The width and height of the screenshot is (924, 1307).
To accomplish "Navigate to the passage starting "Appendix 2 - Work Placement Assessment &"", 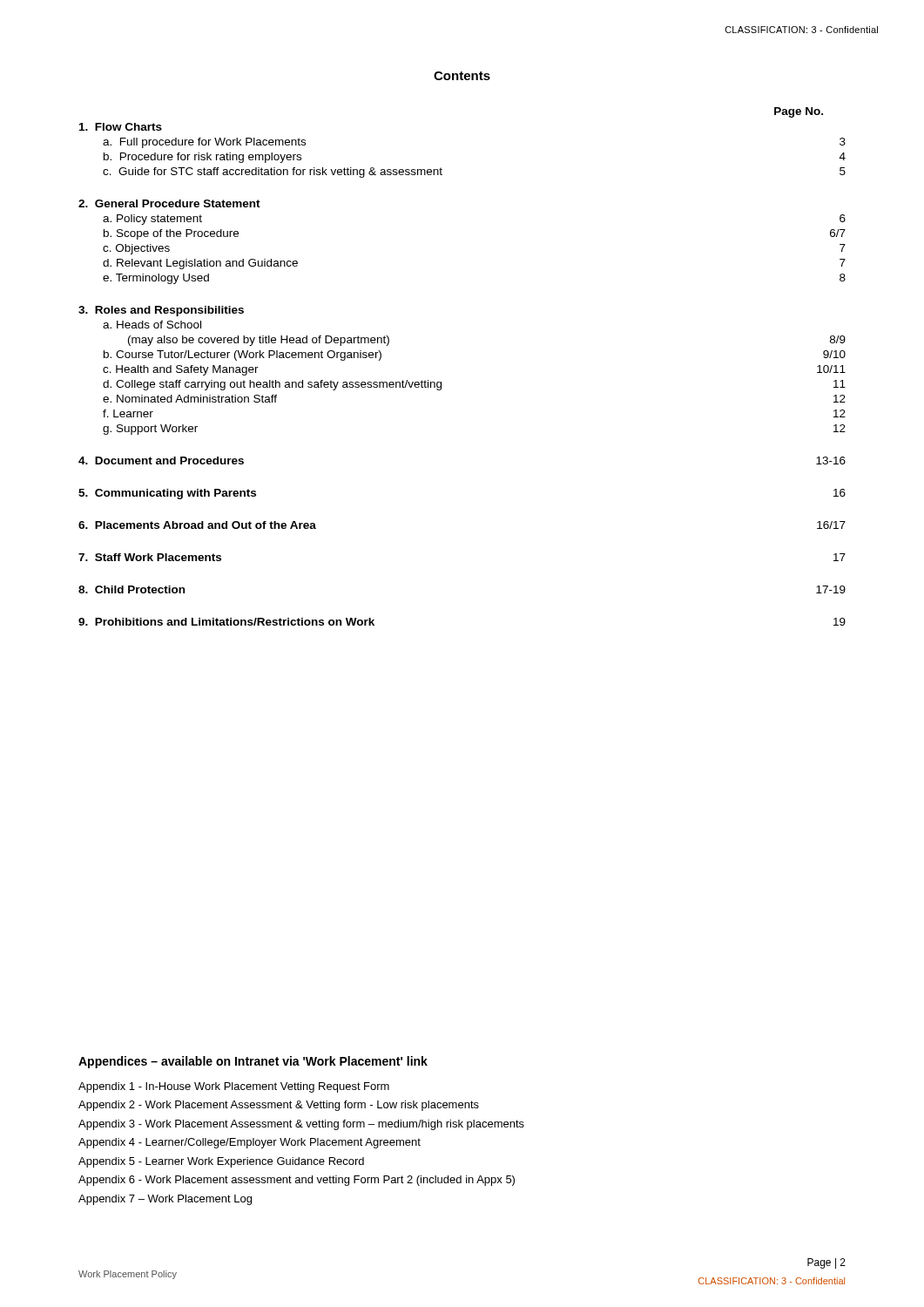I will pyautogui.click(x=279, y=1105).
